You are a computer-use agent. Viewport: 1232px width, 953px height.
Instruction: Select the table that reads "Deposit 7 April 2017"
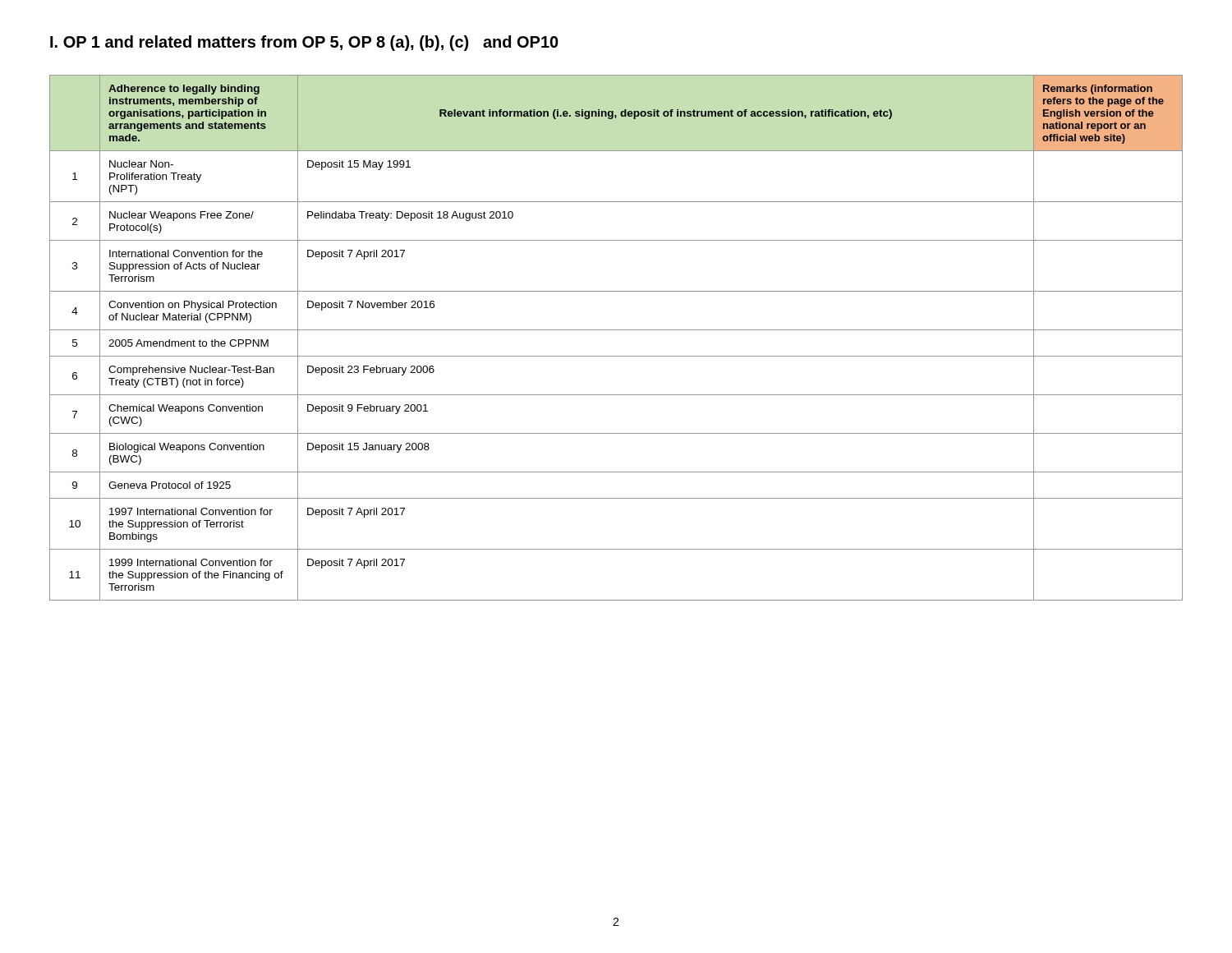click(x=616, y=338)
